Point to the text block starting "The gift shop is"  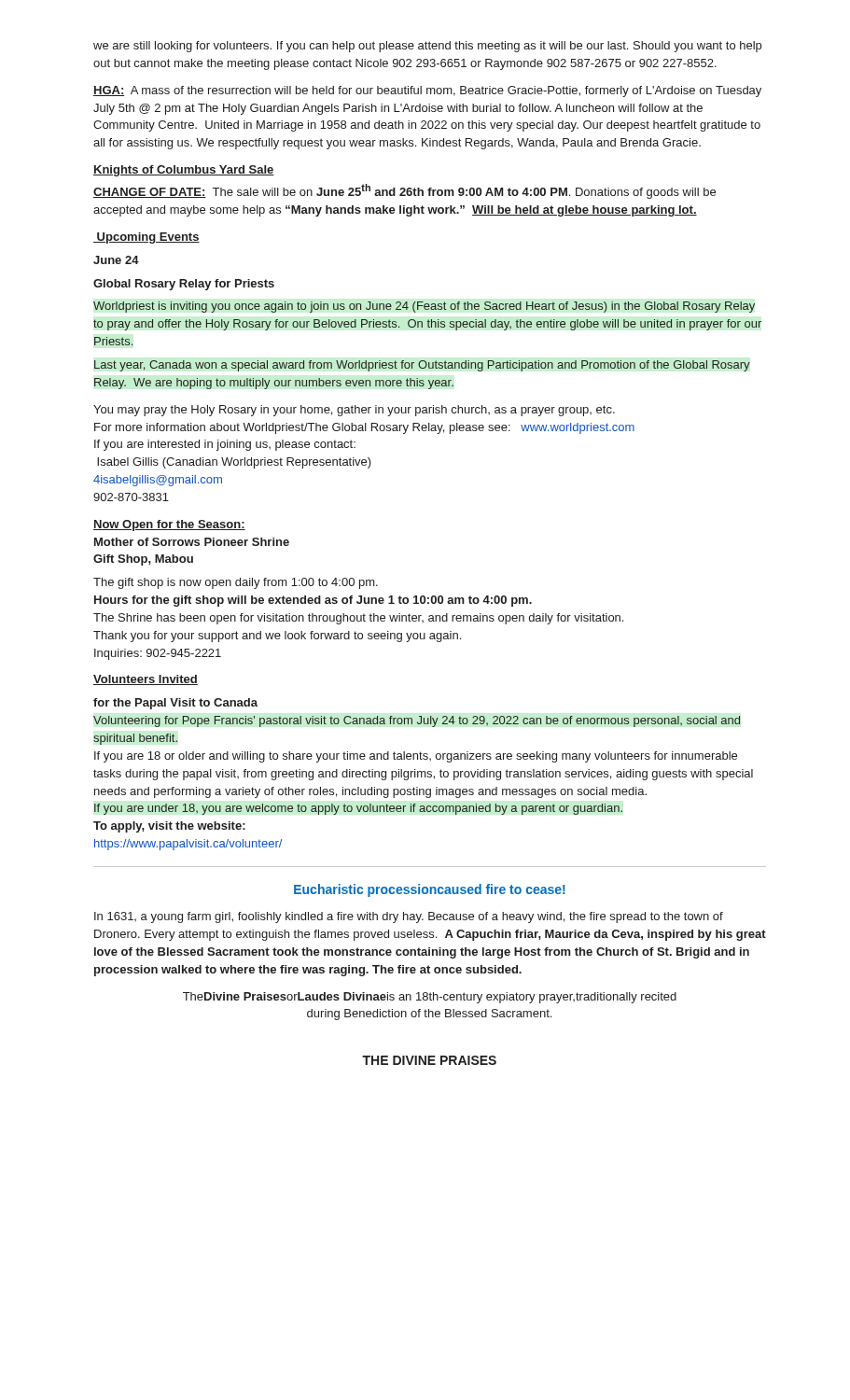[x=430, y=618]
